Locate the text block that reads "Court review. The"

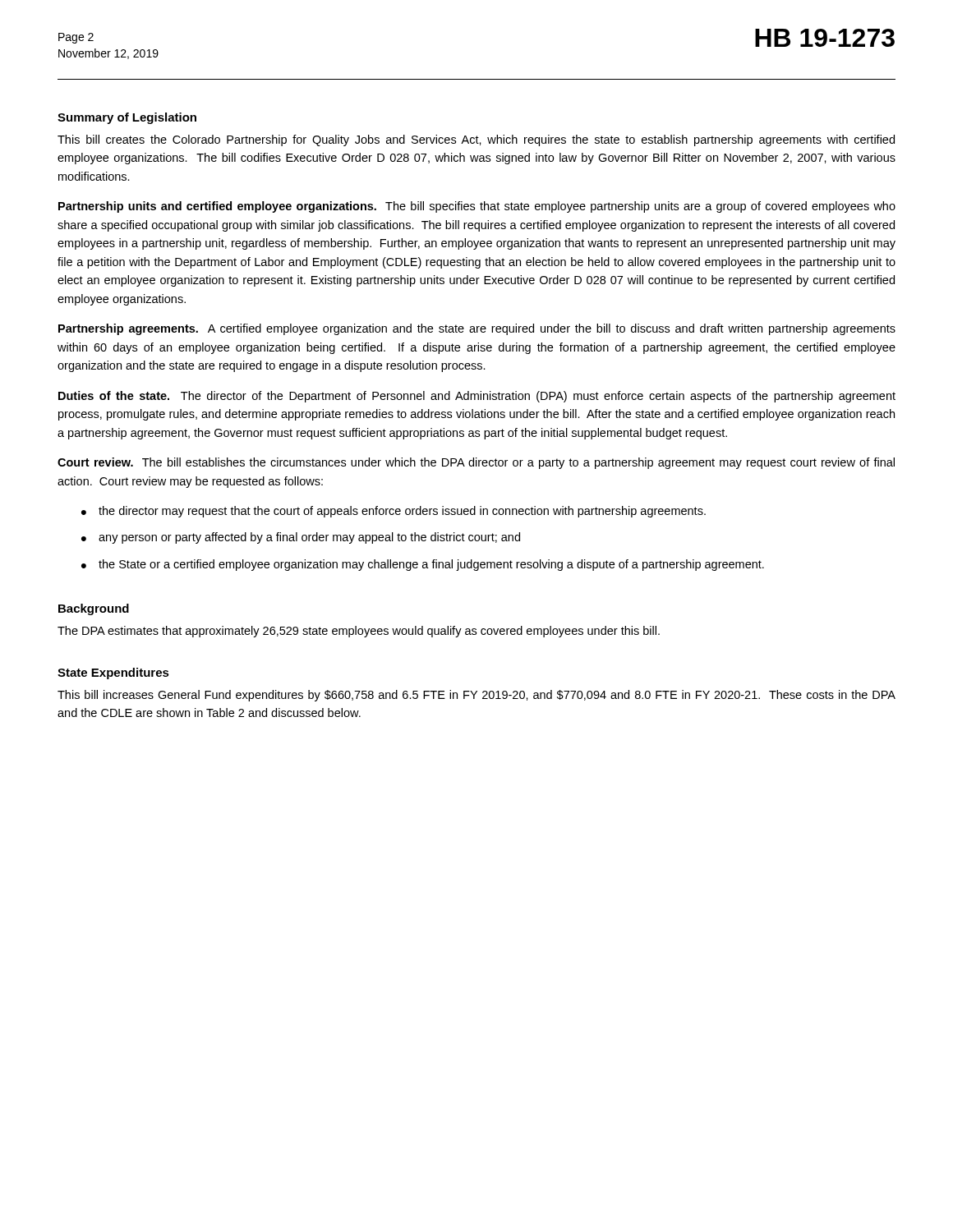coord(476,472)
